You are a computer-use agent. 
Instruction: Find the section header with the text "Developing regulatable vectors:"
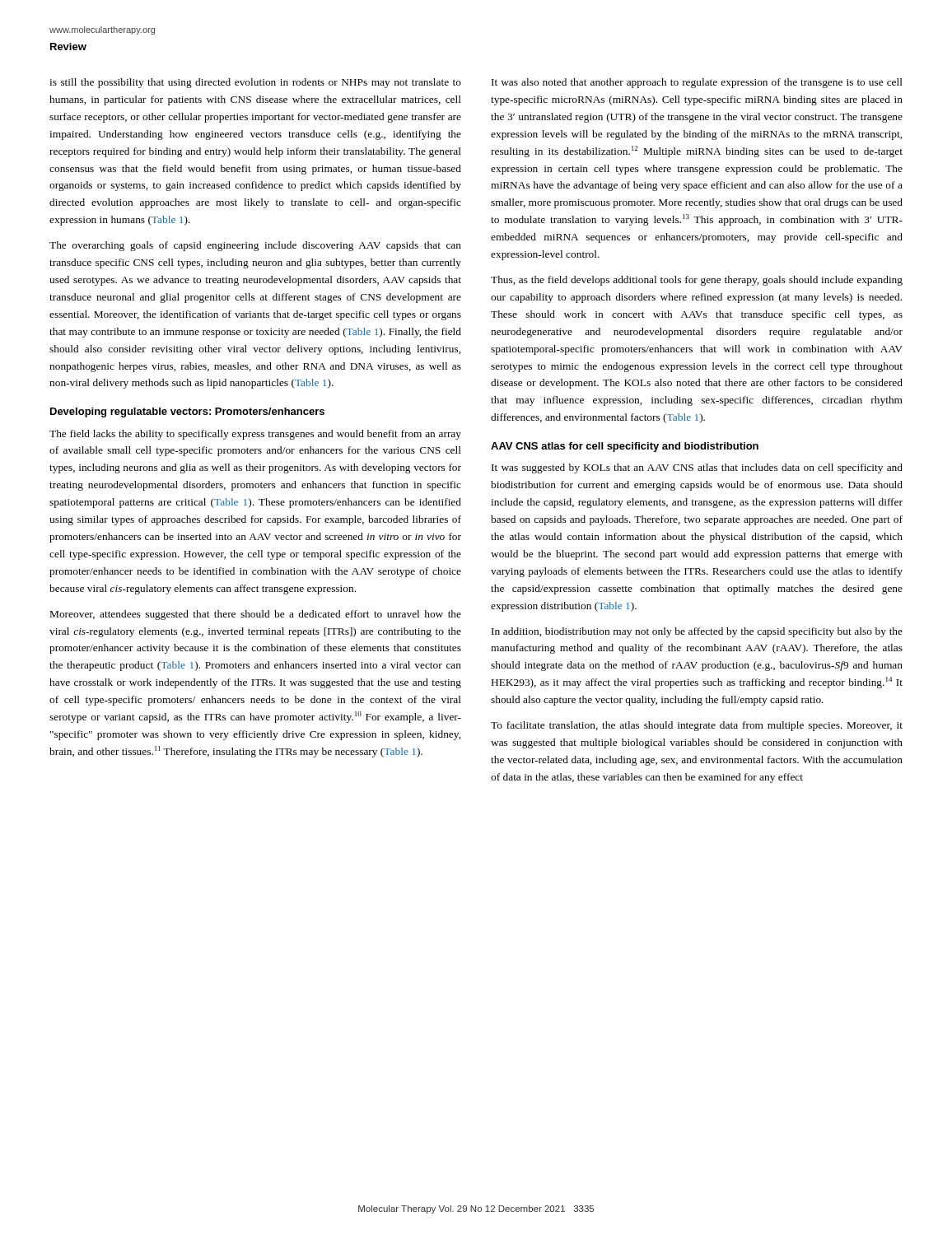(187, 412)
